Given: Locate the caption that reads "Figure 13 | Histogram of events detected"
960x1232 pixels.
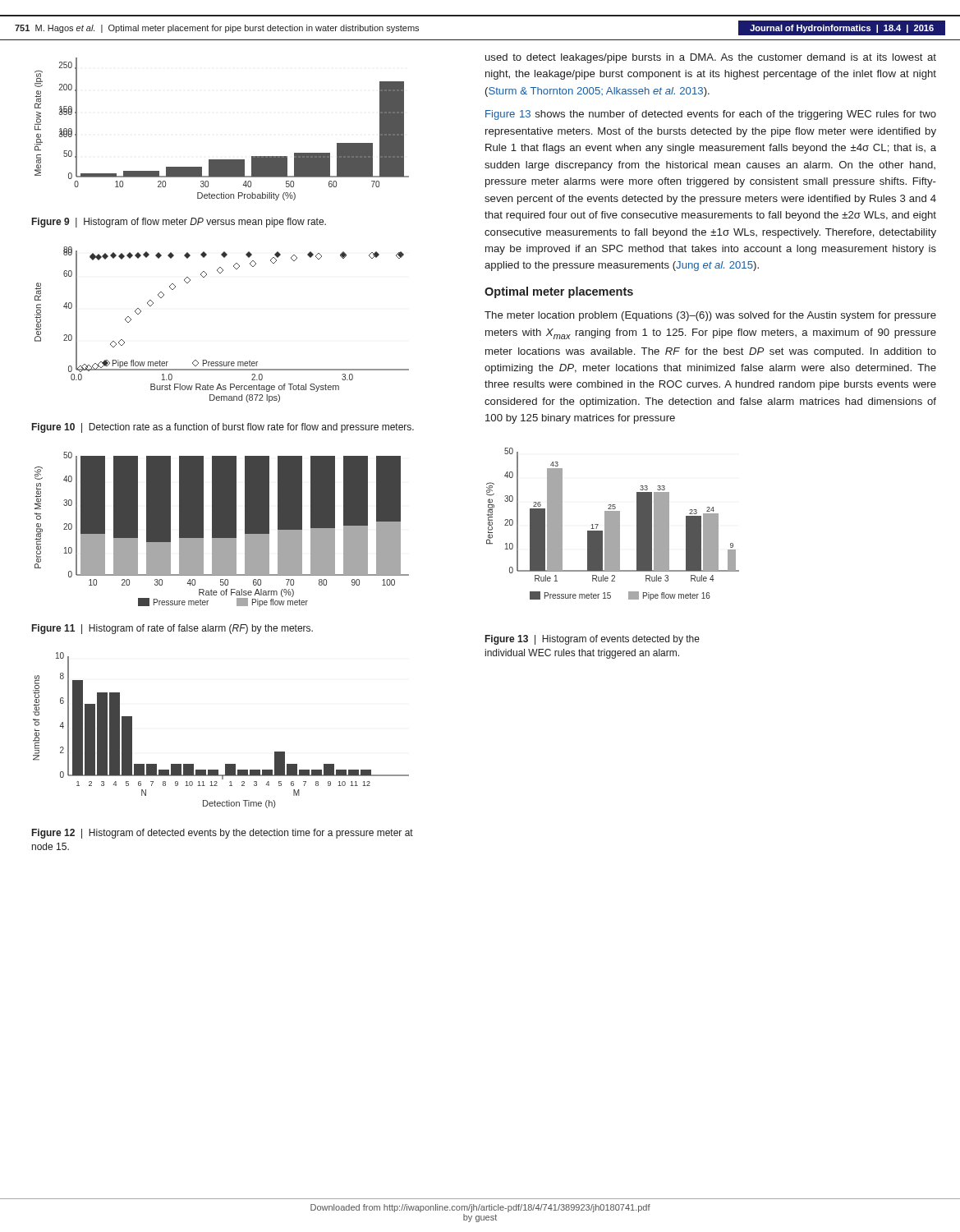Looking at the screenshot, I should (x=592, y=646).
